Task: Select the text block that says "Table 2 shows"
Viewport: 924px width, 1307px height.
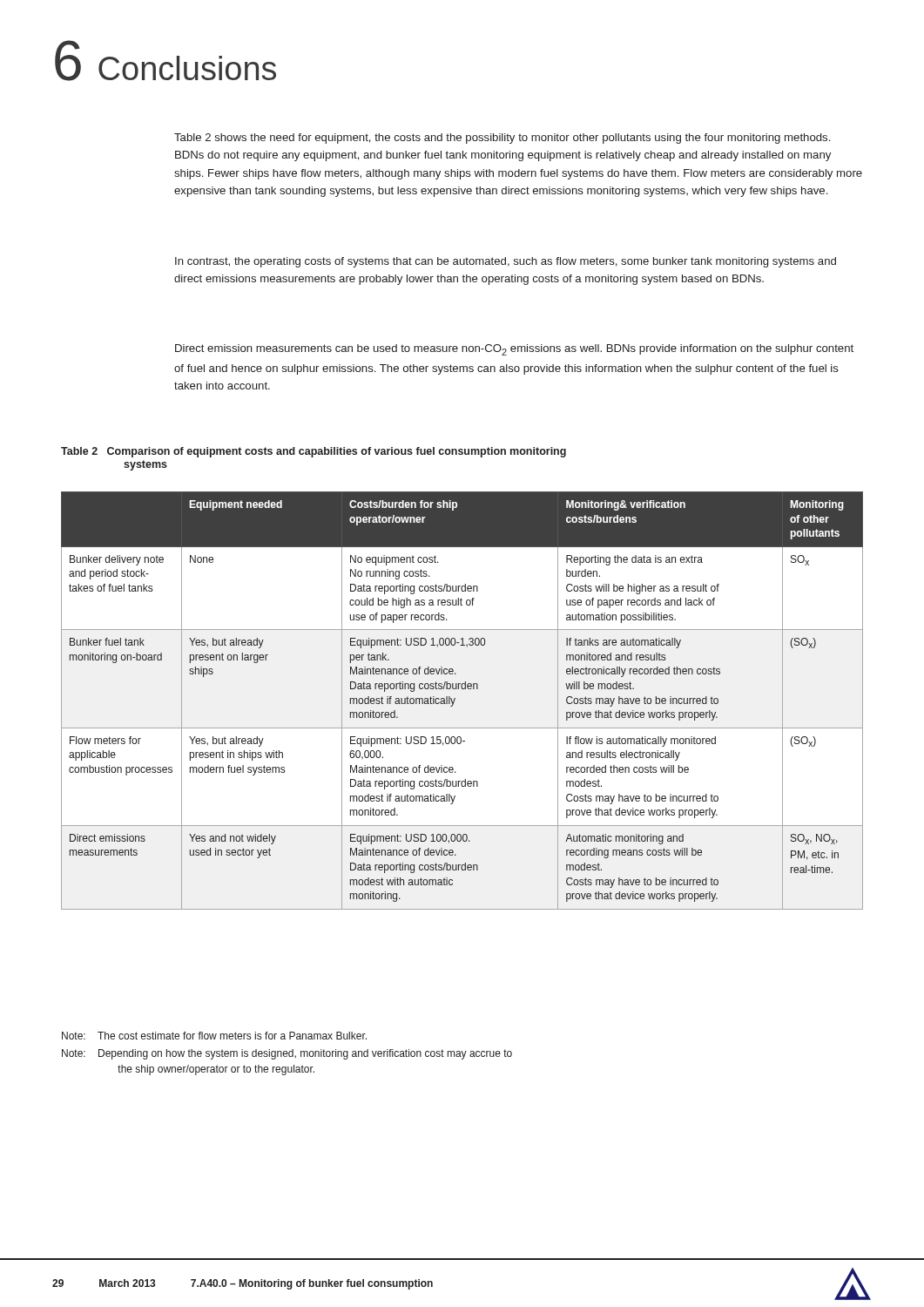Action: pos(518,164)
